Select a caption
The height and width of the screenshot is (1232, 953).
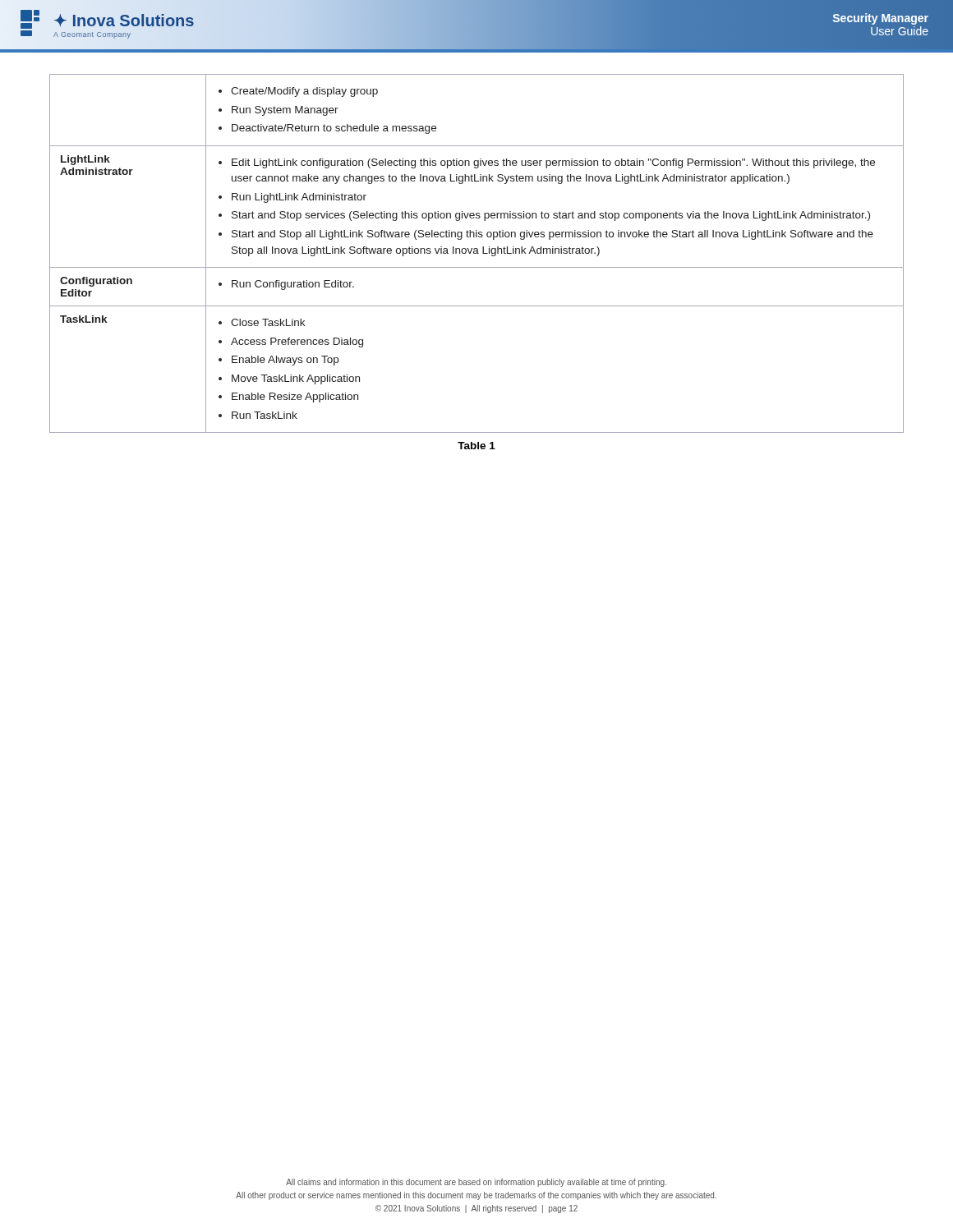476,446
